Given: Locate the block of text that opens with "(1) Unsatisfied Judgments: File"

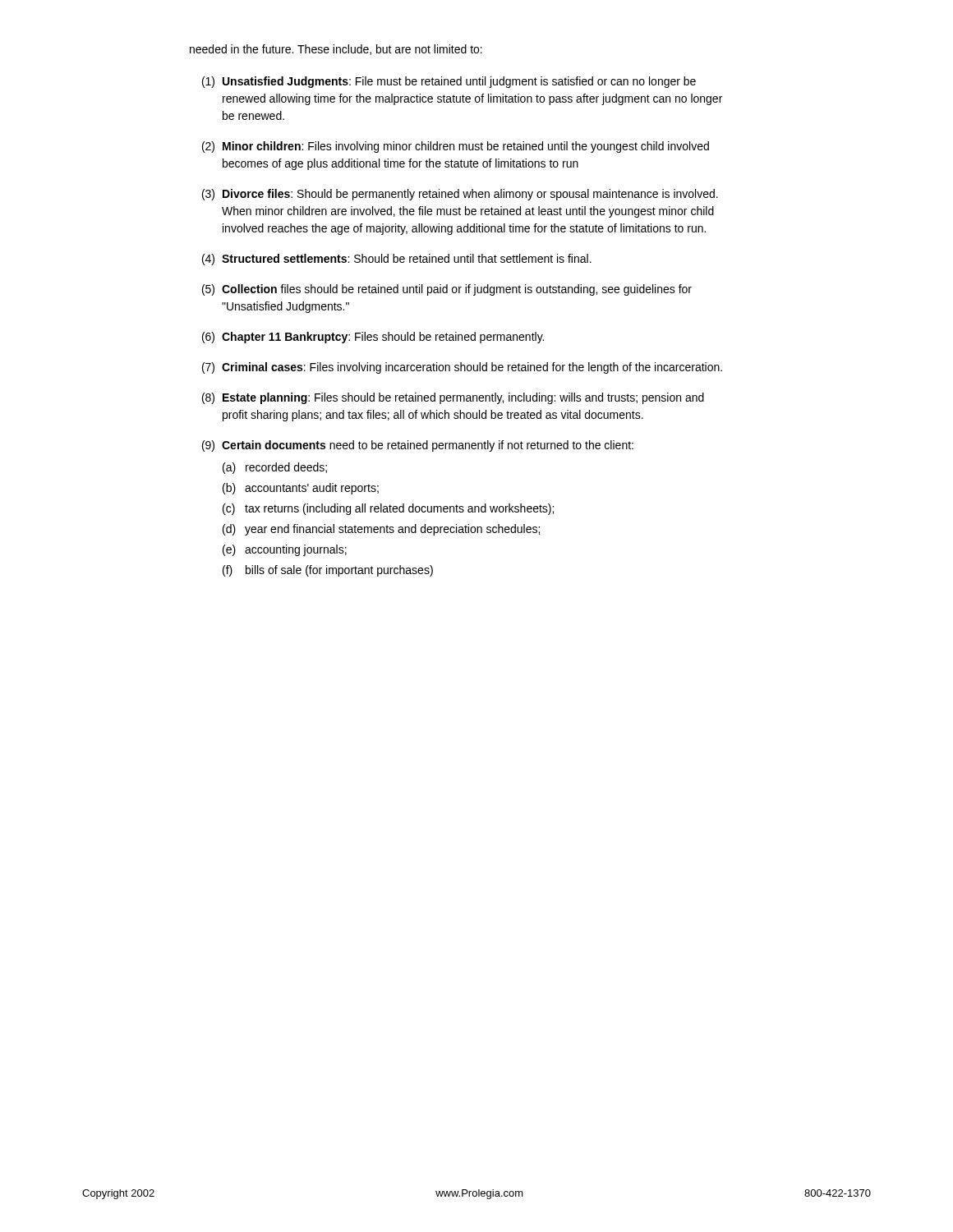Looking at the screenshot, I should 460,99.
